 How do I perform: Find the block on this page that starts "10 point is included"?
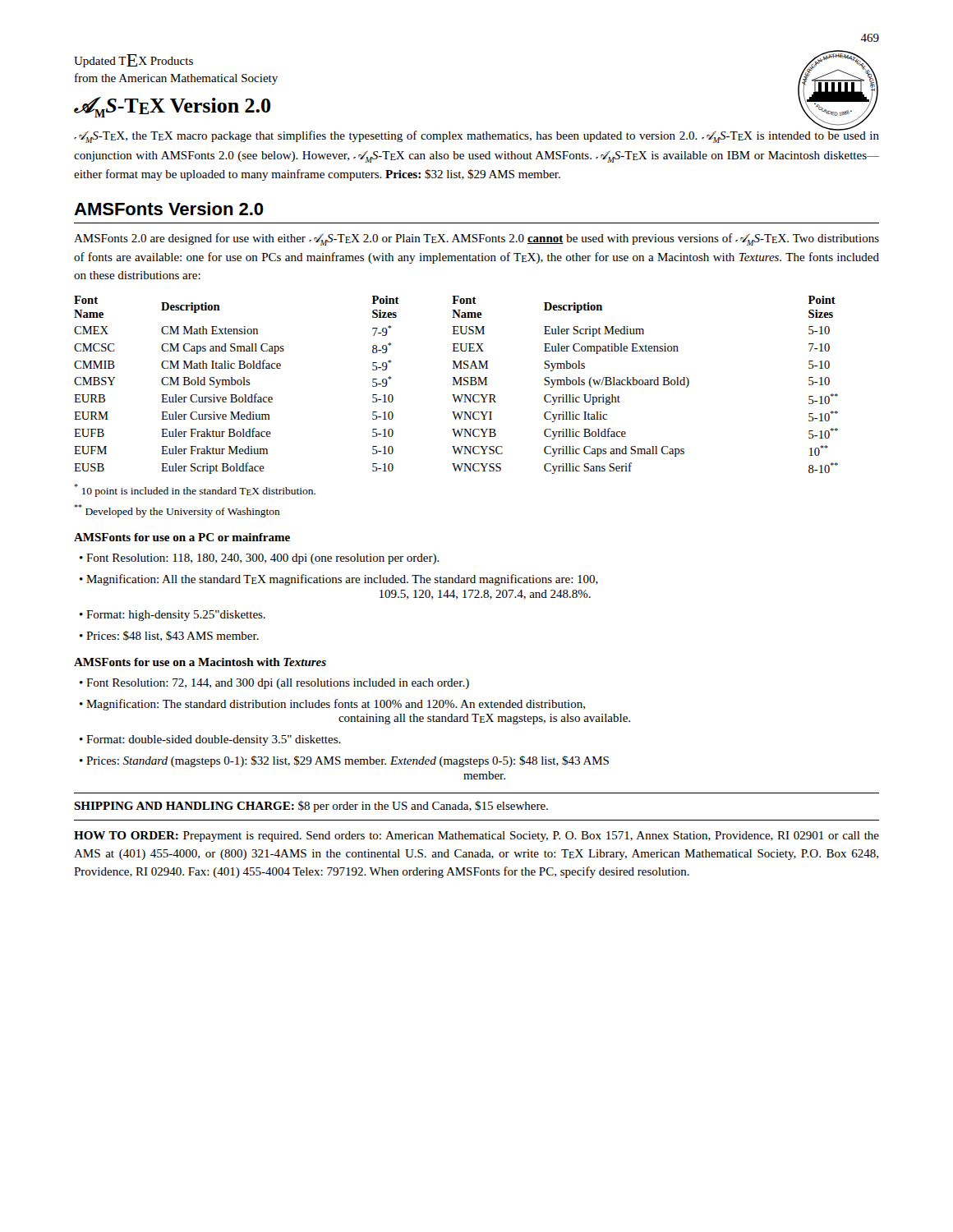(x=195, y=490)
